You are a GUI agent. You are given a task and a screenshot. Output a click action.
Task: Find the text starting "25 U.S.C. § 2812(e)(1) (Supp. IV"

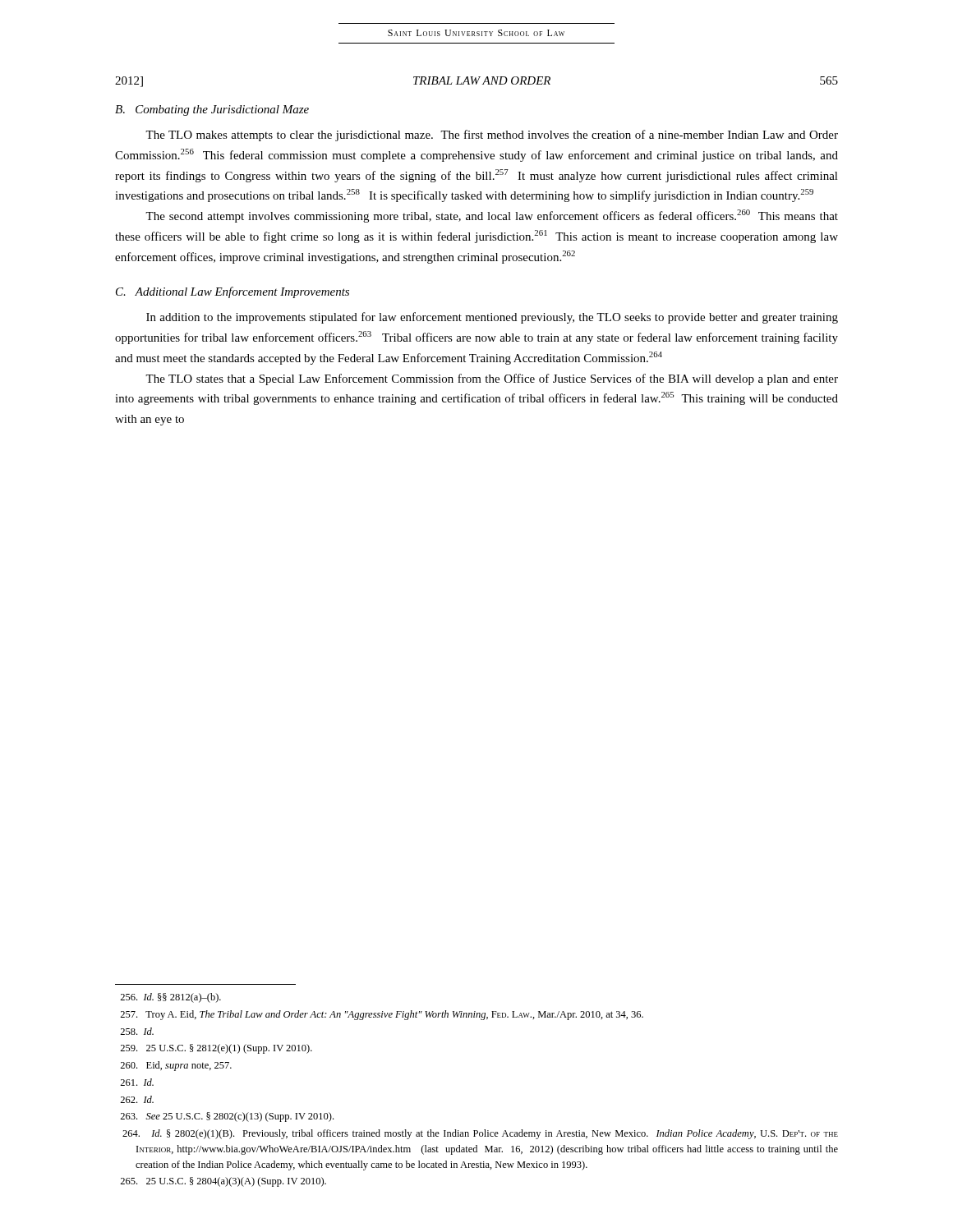pos(214,1048)
